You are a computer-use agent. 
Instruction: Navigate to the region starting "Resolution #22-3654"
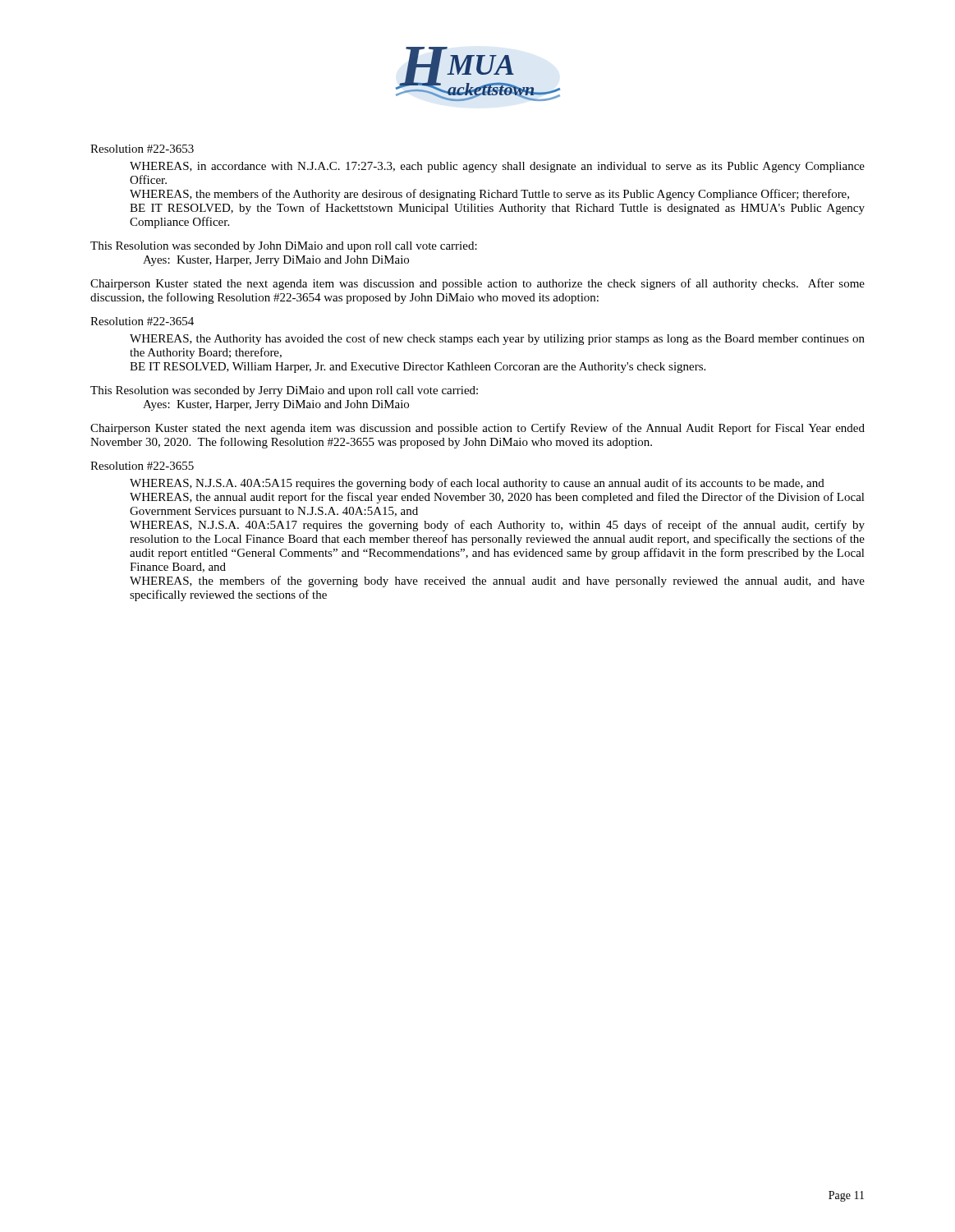pyautogui.click(x=142, y=321)
